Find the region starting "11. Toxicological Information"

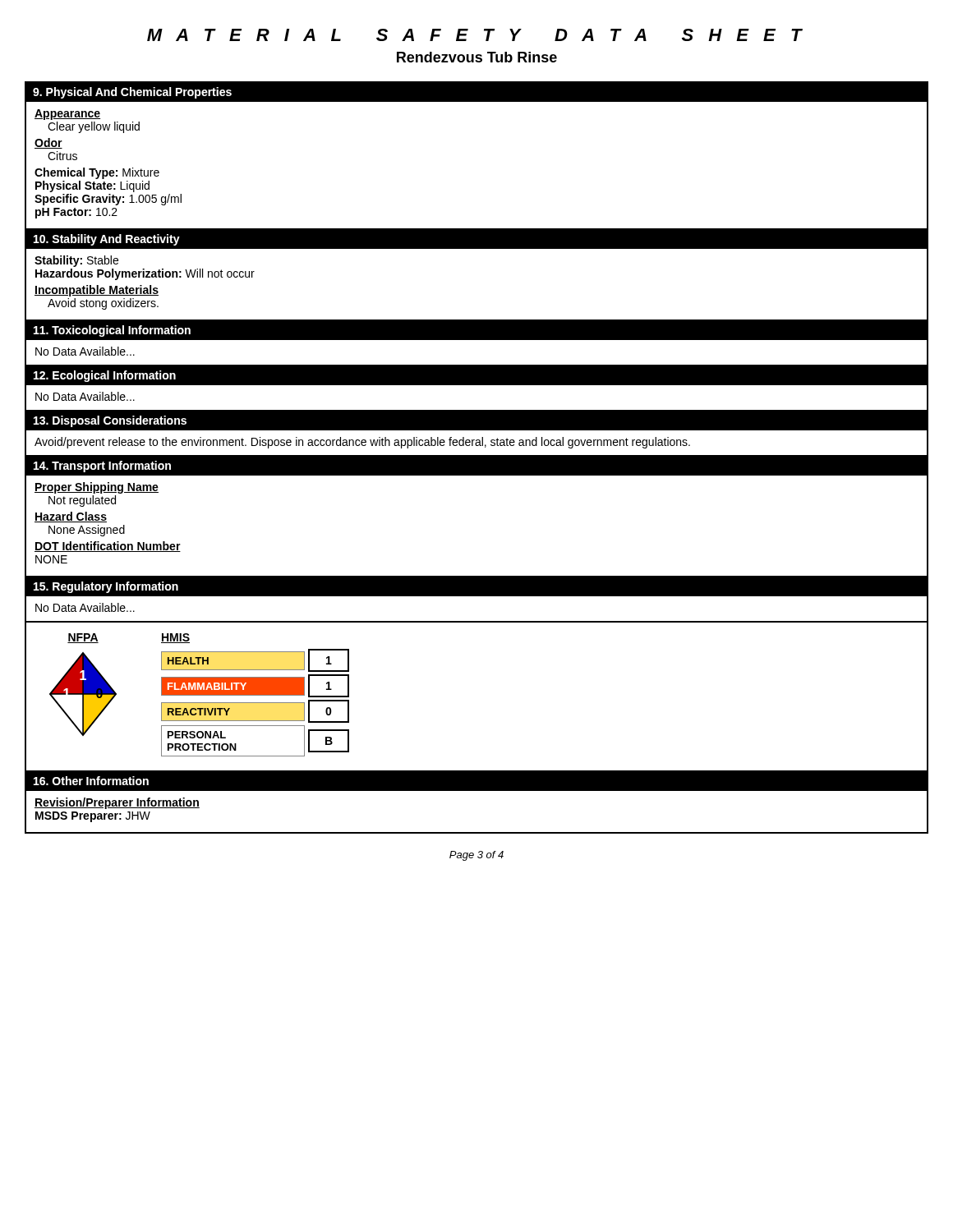[x=112, y=330]
